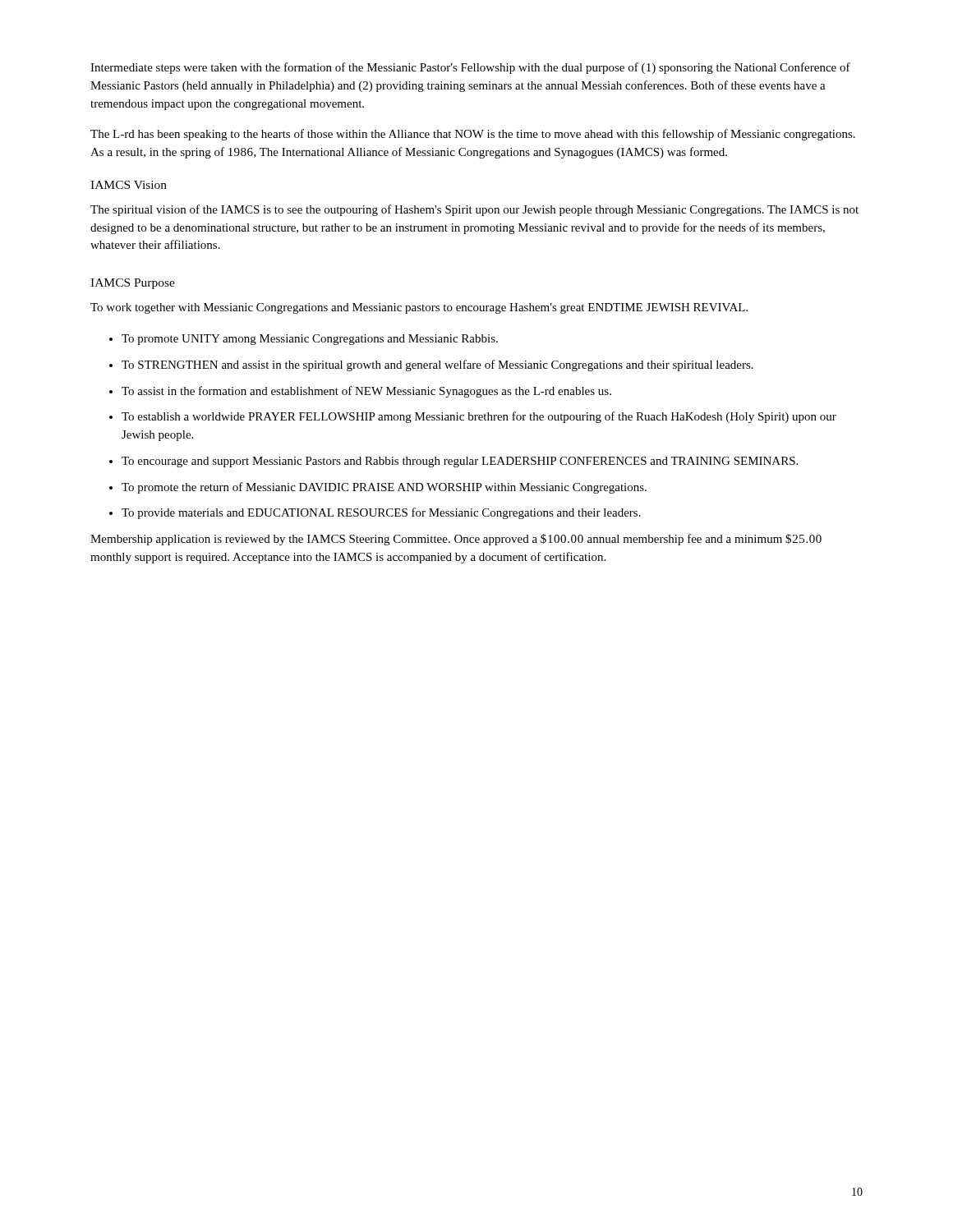This screenshot has width=953, height=1232.
Task: Find the element starting "Intermediate steps were taken with the"
Action: pos(470,85)
